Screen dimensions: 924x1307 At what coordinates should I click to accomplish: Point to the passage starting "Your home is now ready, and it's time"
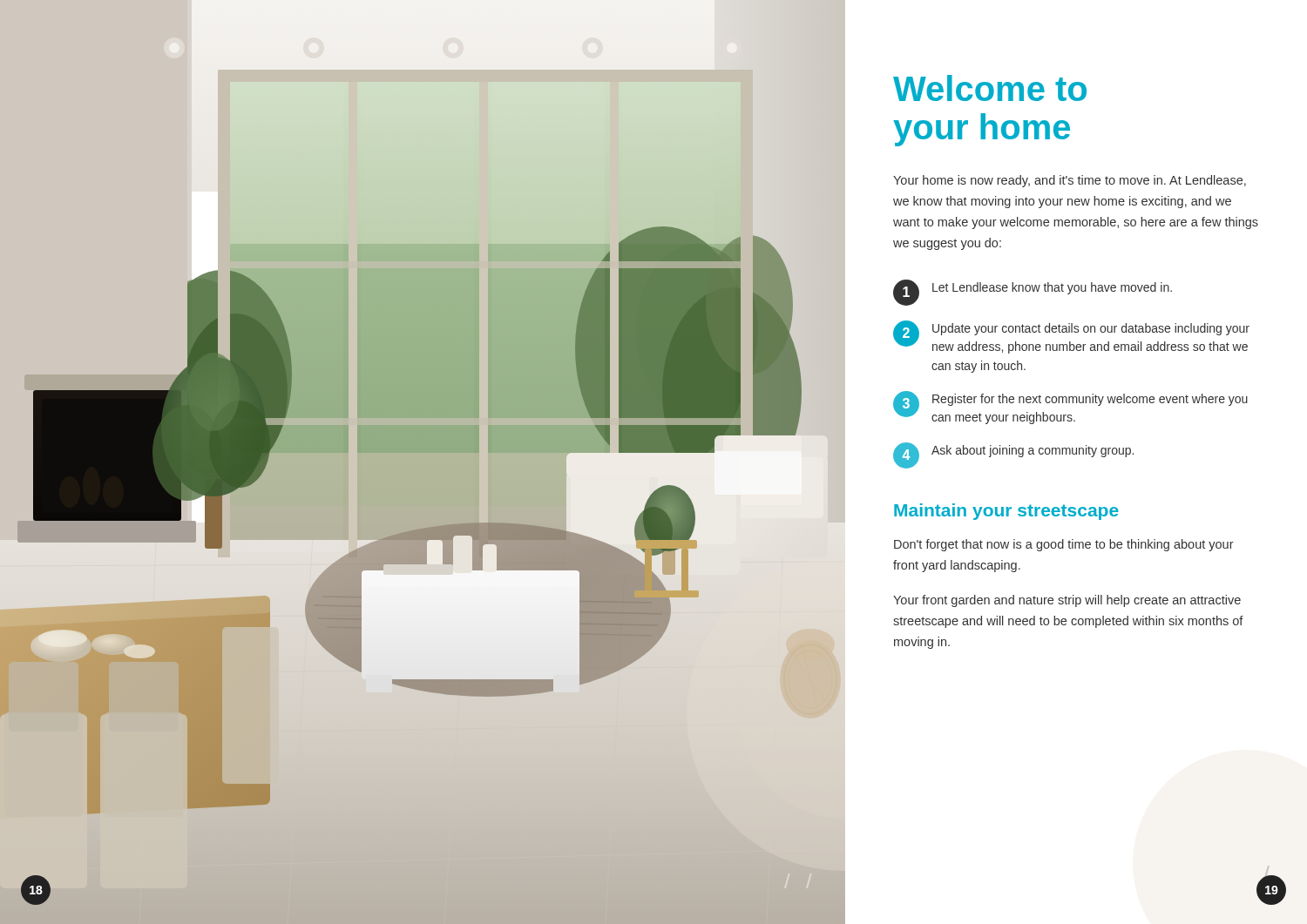click(1076, 212)
